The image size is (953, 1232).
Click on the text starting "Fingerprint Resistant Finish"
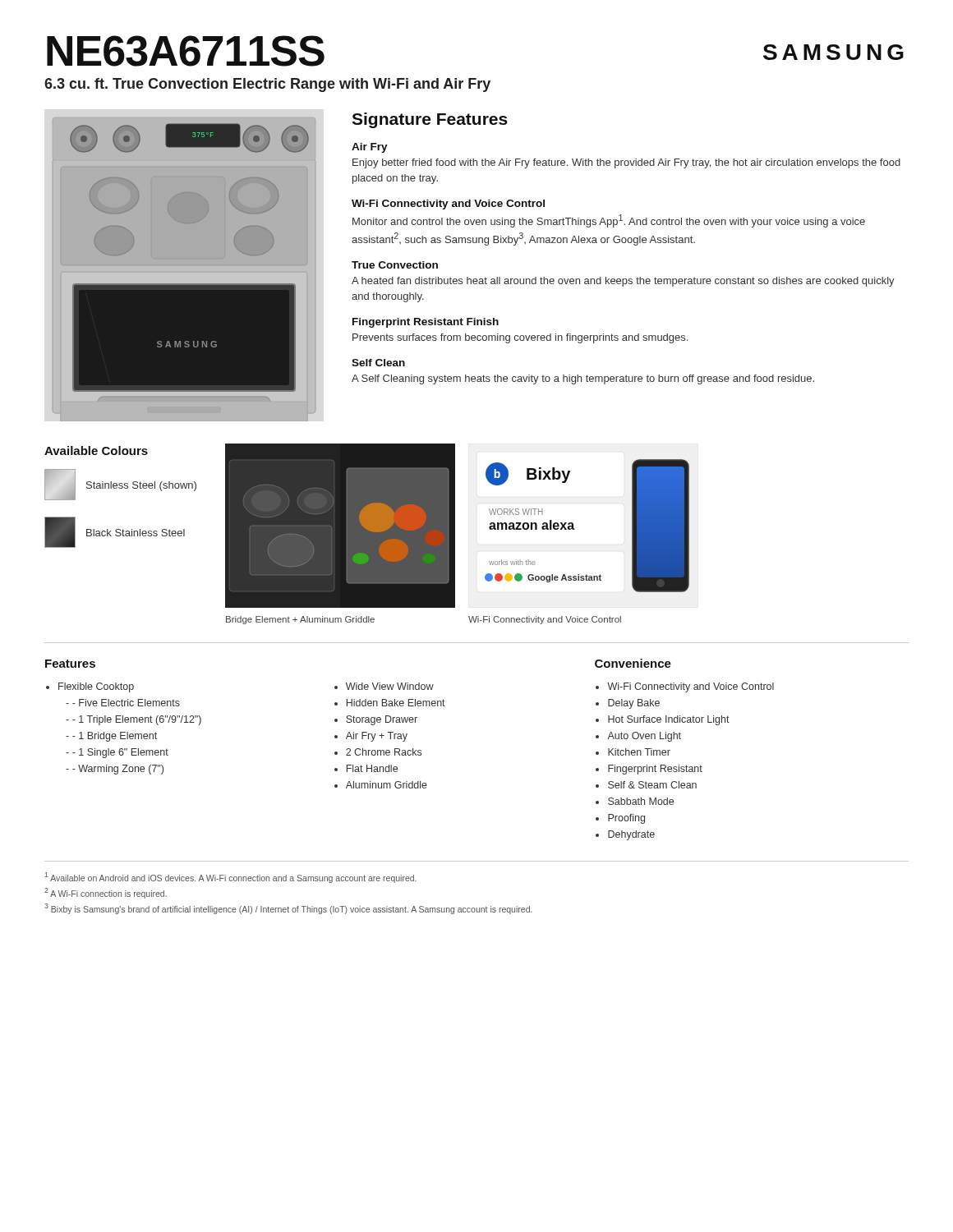click(425, 321)
